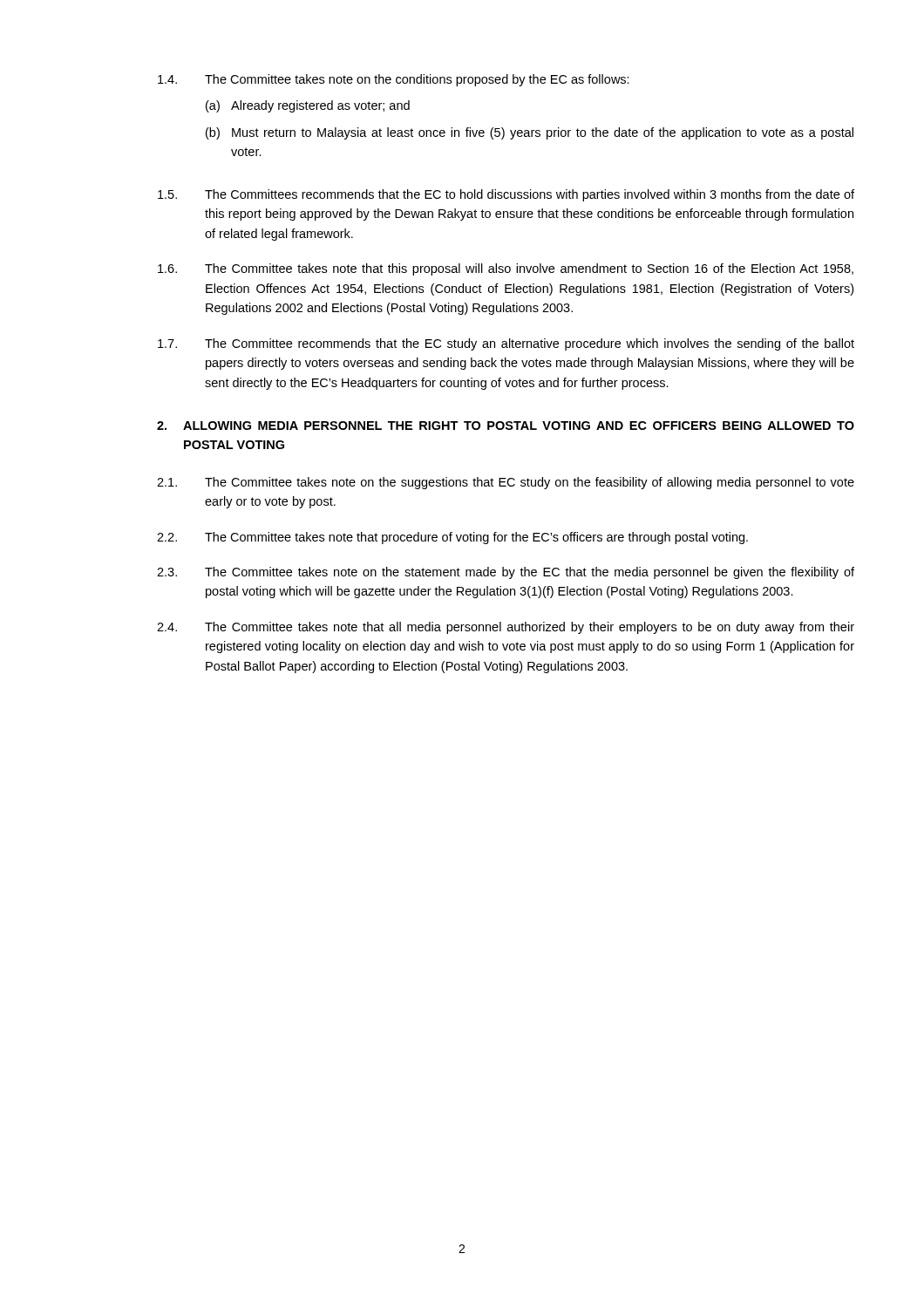The width and height of the screenshot is (924, 1308).
Task: Point to the text starting "5. The Committees recommends that the EC to"
Action: click(x=506, y=214)
